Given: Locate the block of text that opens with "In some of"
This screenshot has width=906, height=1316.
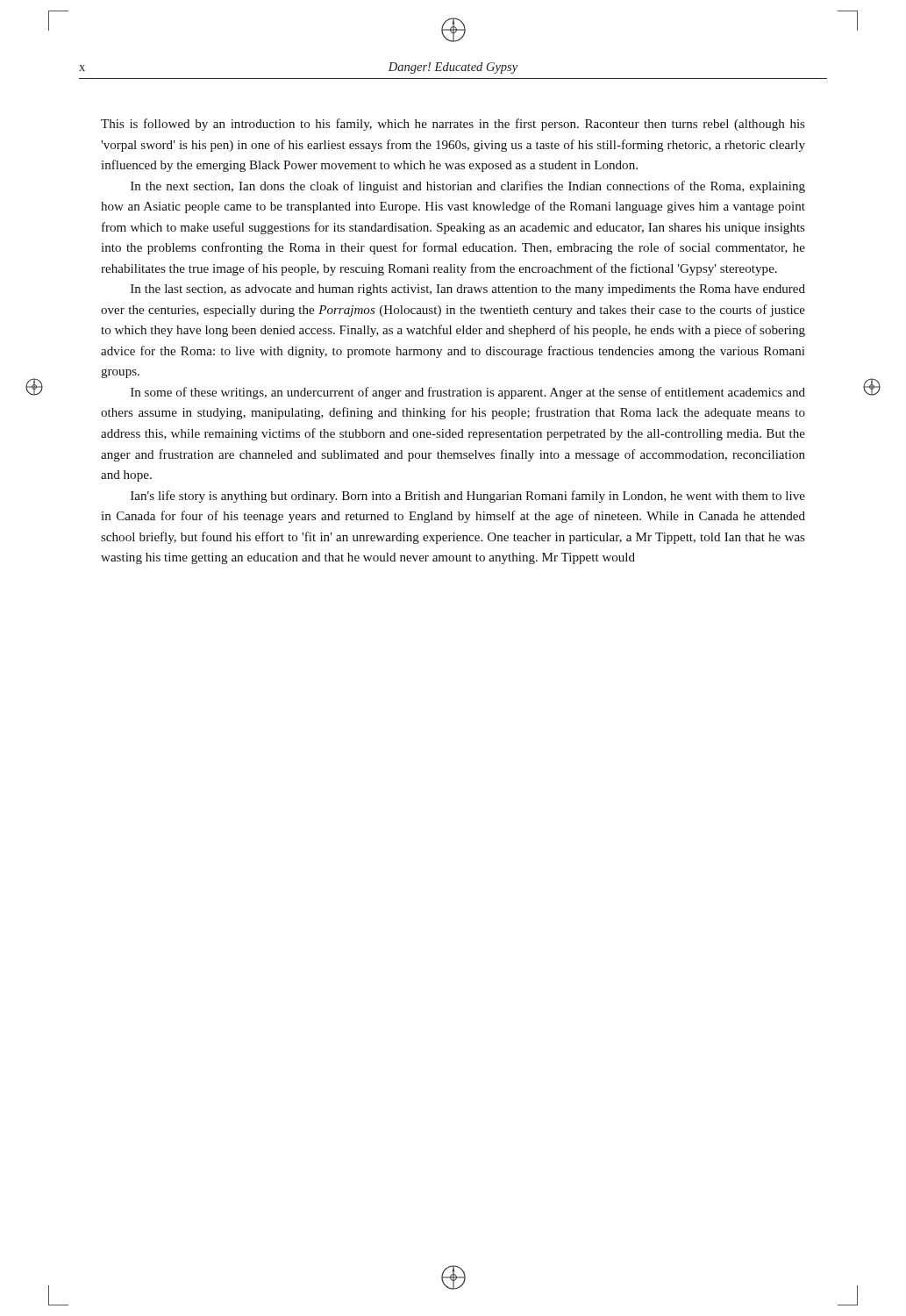Looking at the screenshot, I should (453, 434).
